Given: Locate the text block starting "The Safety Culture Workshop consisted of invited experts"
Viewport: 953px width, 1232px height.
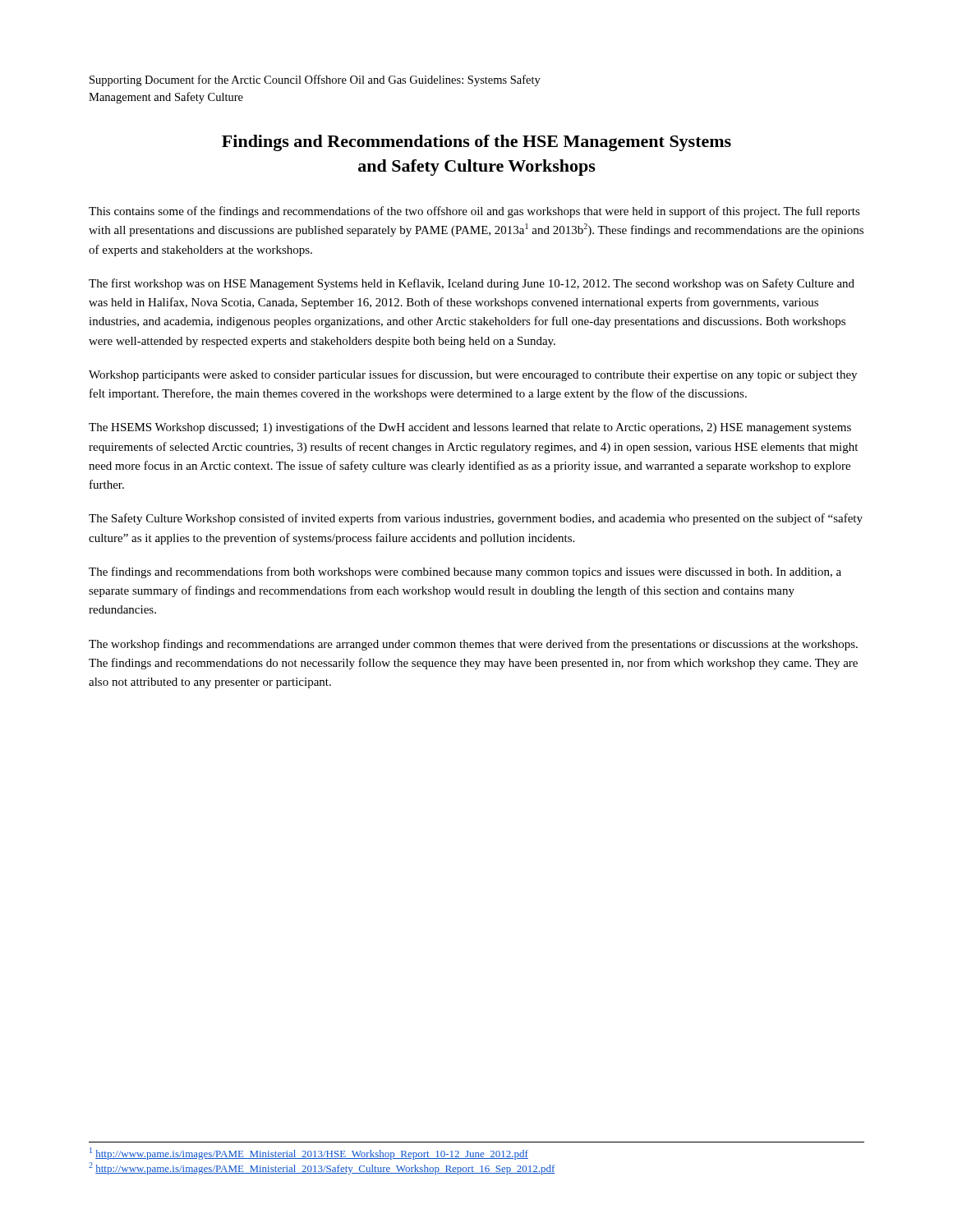Looking at the screenshot, I should pyautogui.click(x=476, y=529).
